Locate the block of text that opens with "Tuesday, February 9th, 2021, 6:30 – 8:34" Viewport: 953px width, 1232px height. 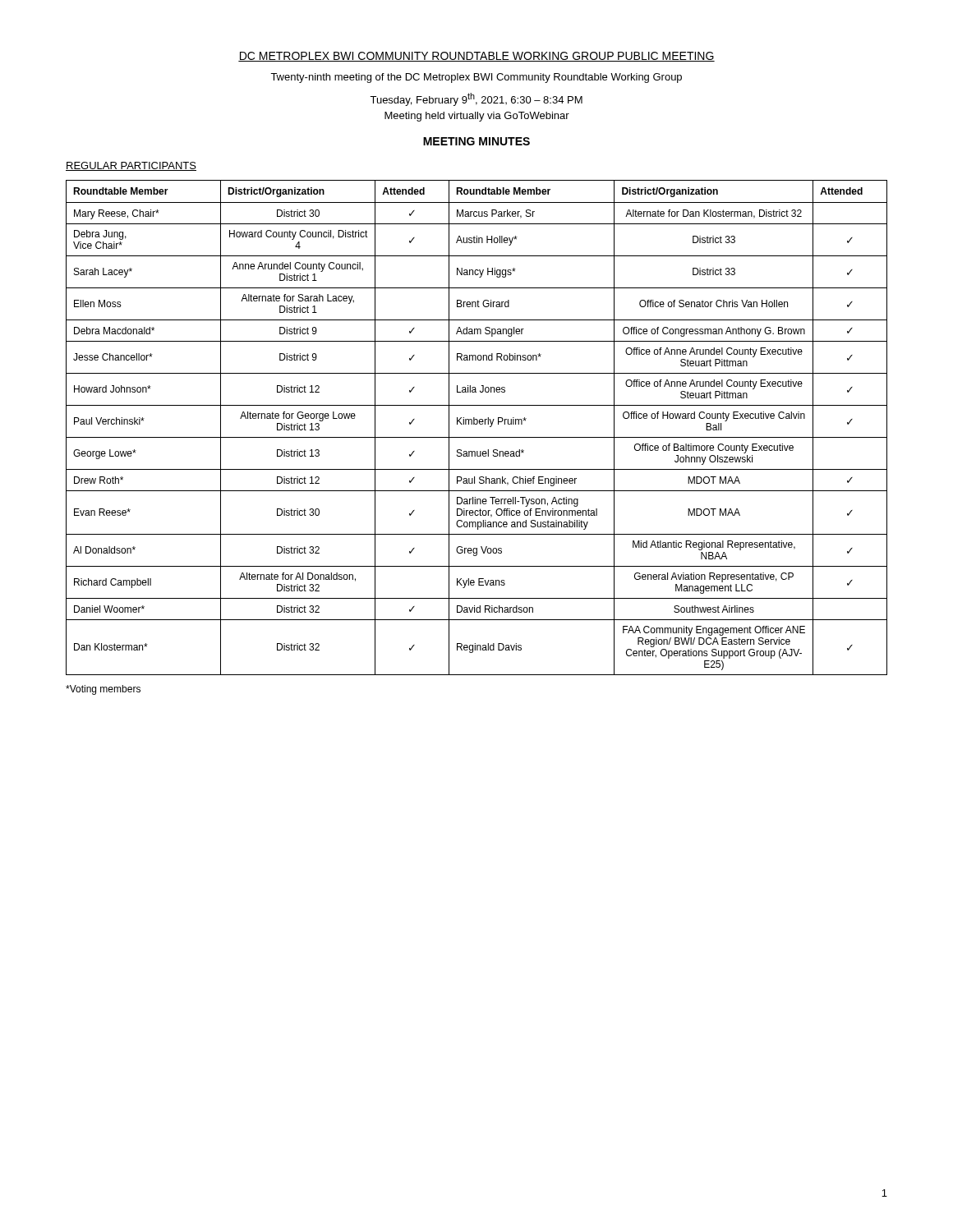click(x=476, y=107)
